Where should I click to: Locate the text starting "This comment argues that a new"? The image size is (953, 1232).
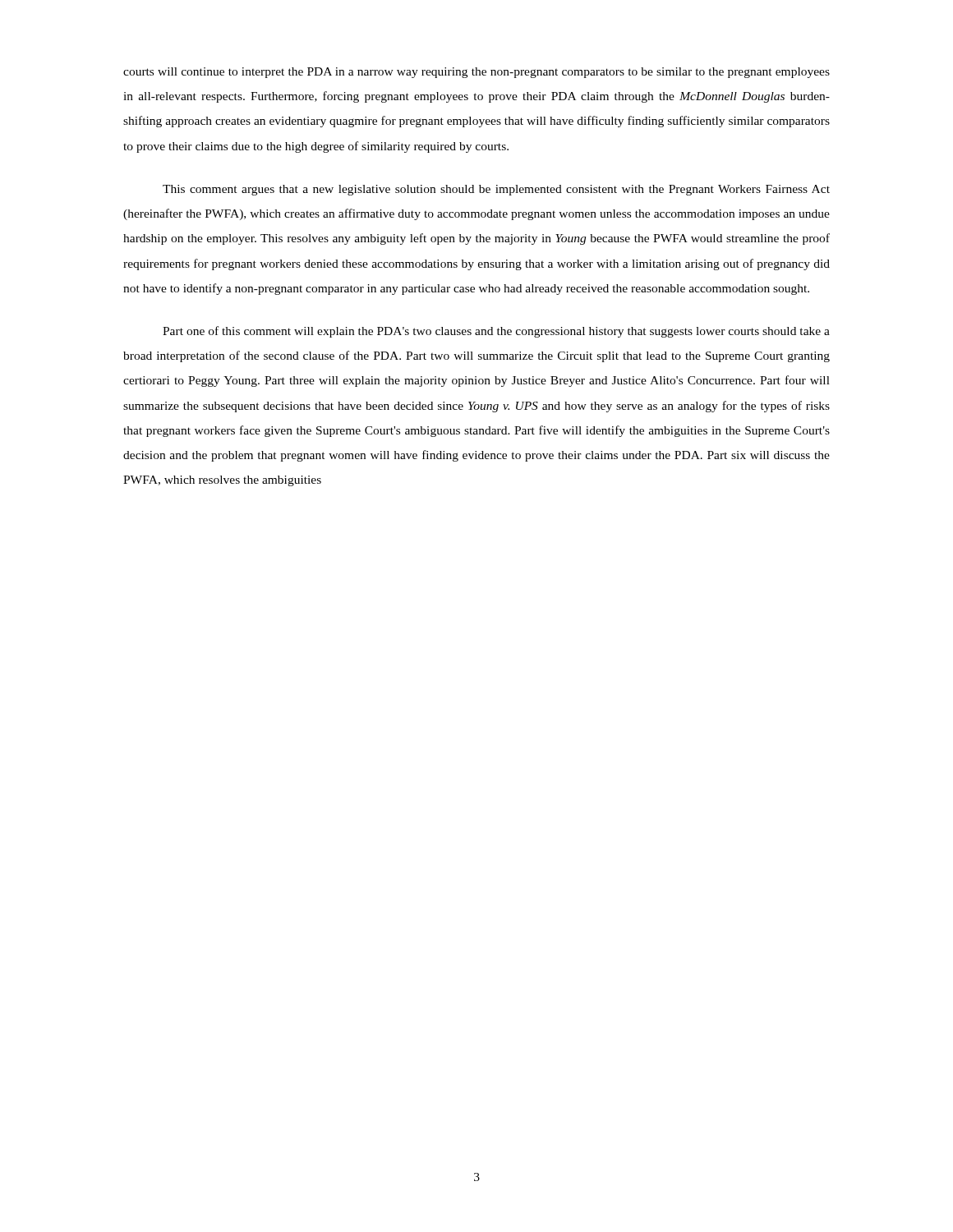(476, 238)
